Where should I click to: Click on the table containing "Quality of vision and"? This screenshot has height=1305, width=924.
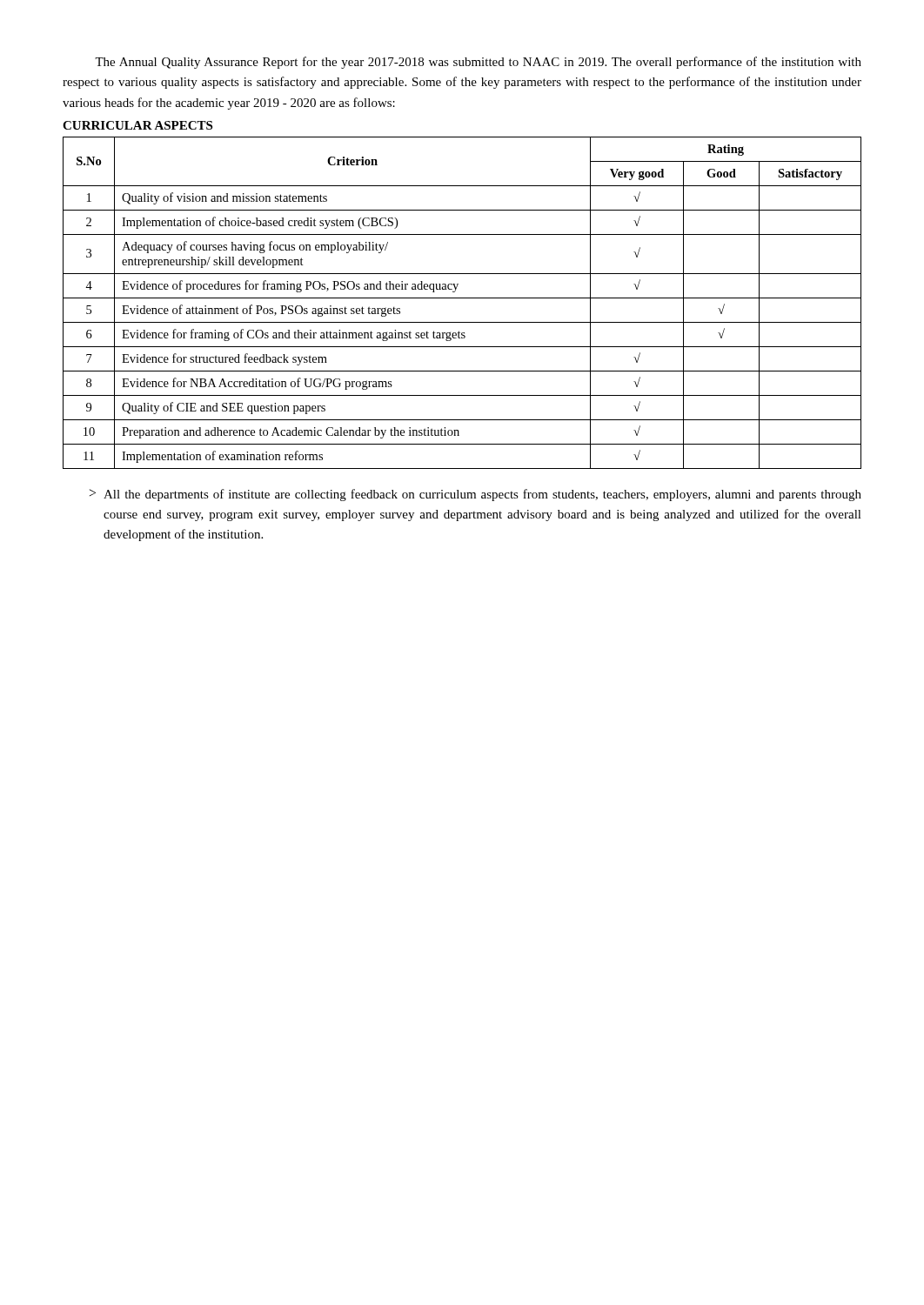click(462, 303)
